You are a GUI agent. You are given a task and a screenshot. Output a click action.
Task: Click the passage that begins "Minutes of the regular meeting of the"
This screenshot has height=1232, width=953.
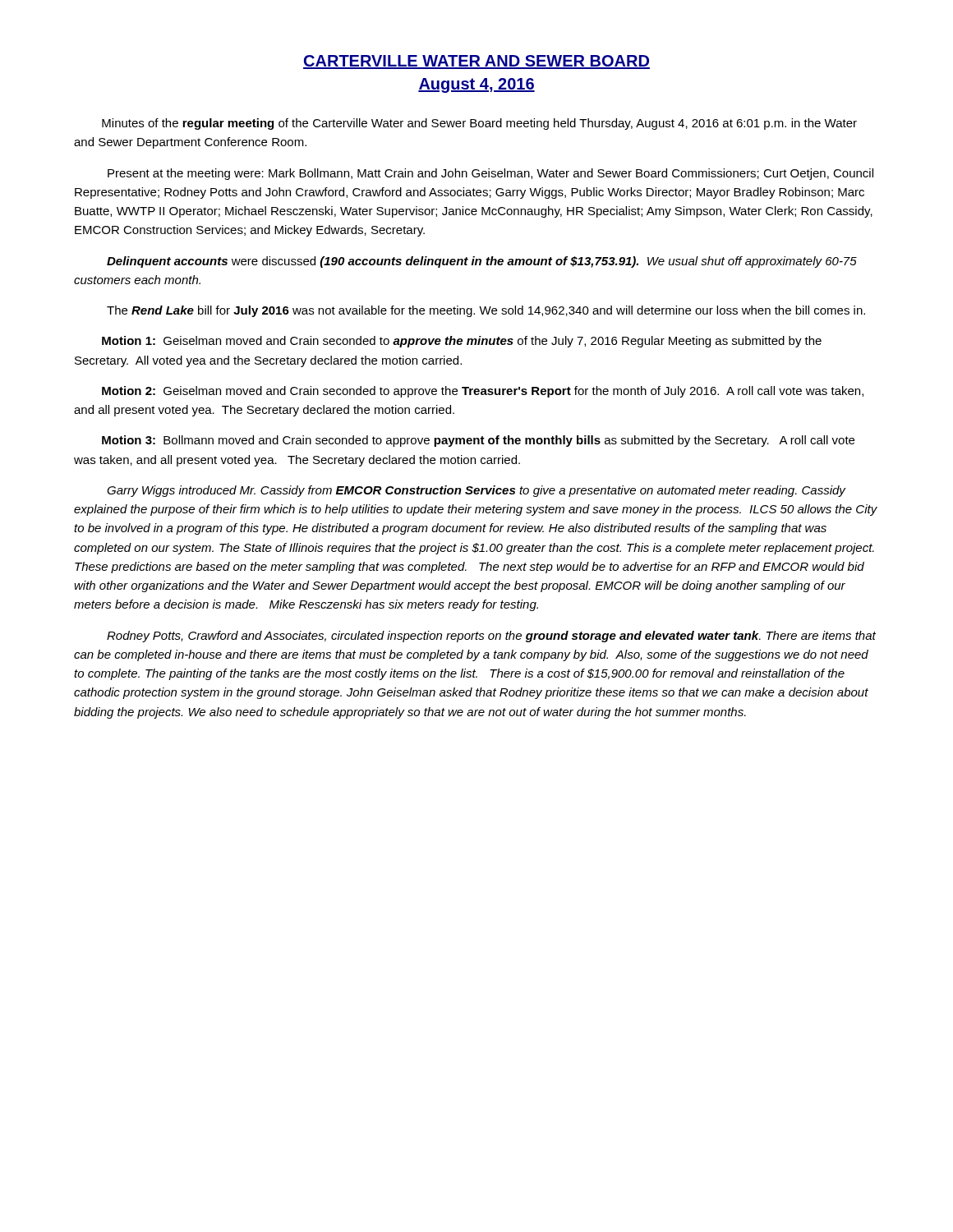(465, 132)
